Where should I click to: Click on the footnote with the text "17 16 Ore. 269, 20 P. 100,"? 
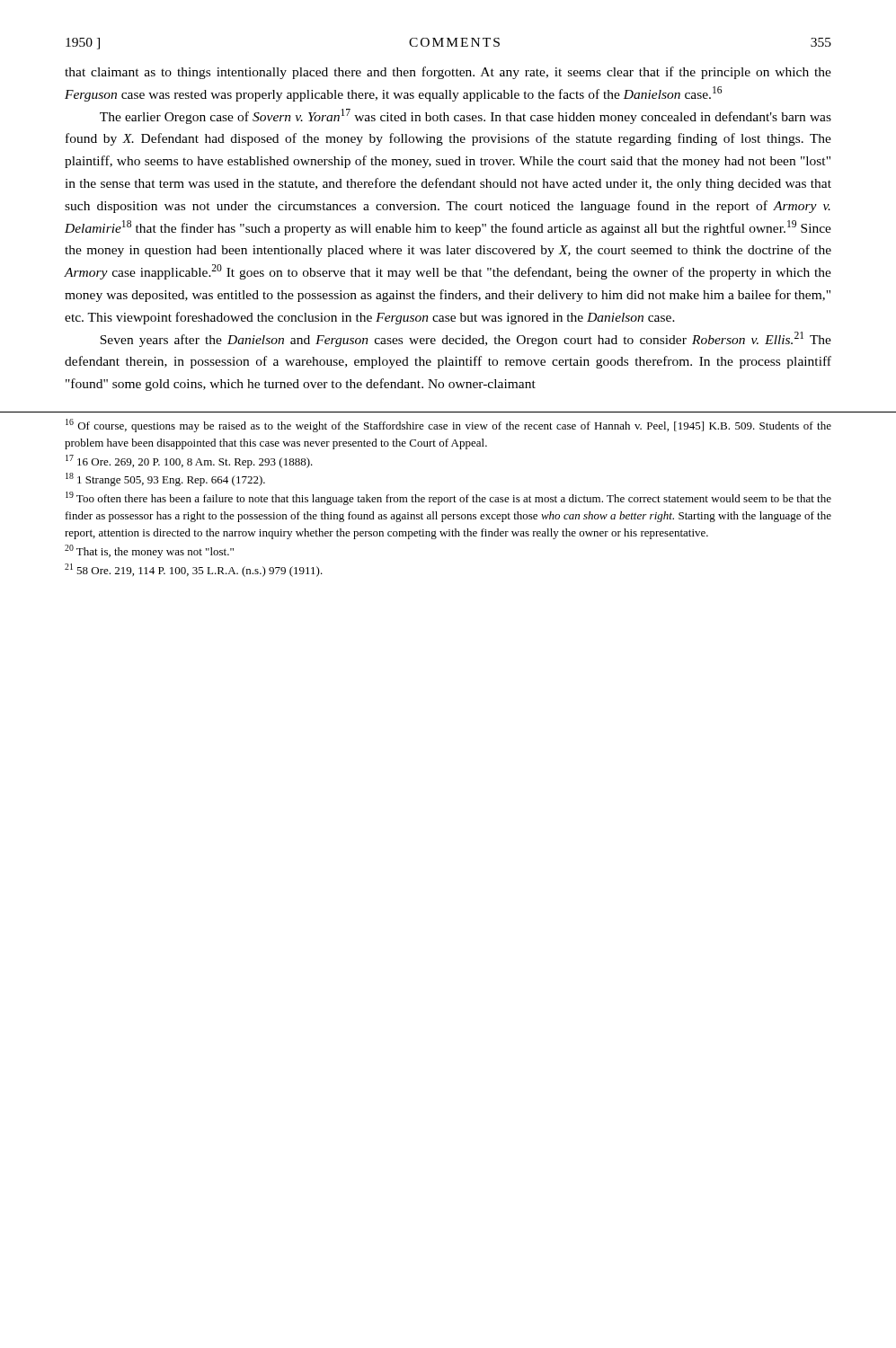(x=189, y=461)
